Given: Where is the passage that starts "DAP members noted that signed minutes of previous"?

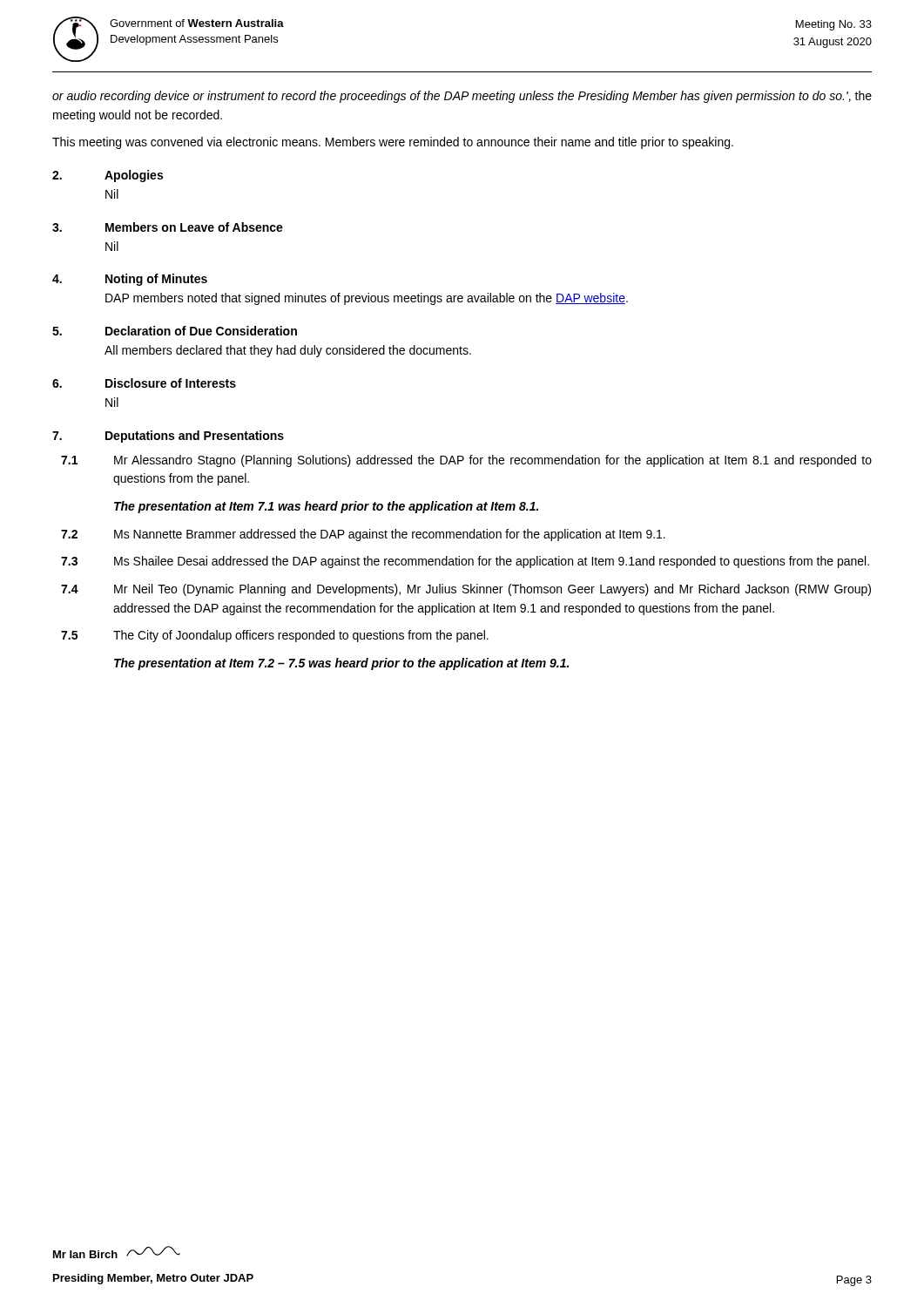Looking at the screenshot, I should point(367,298).
